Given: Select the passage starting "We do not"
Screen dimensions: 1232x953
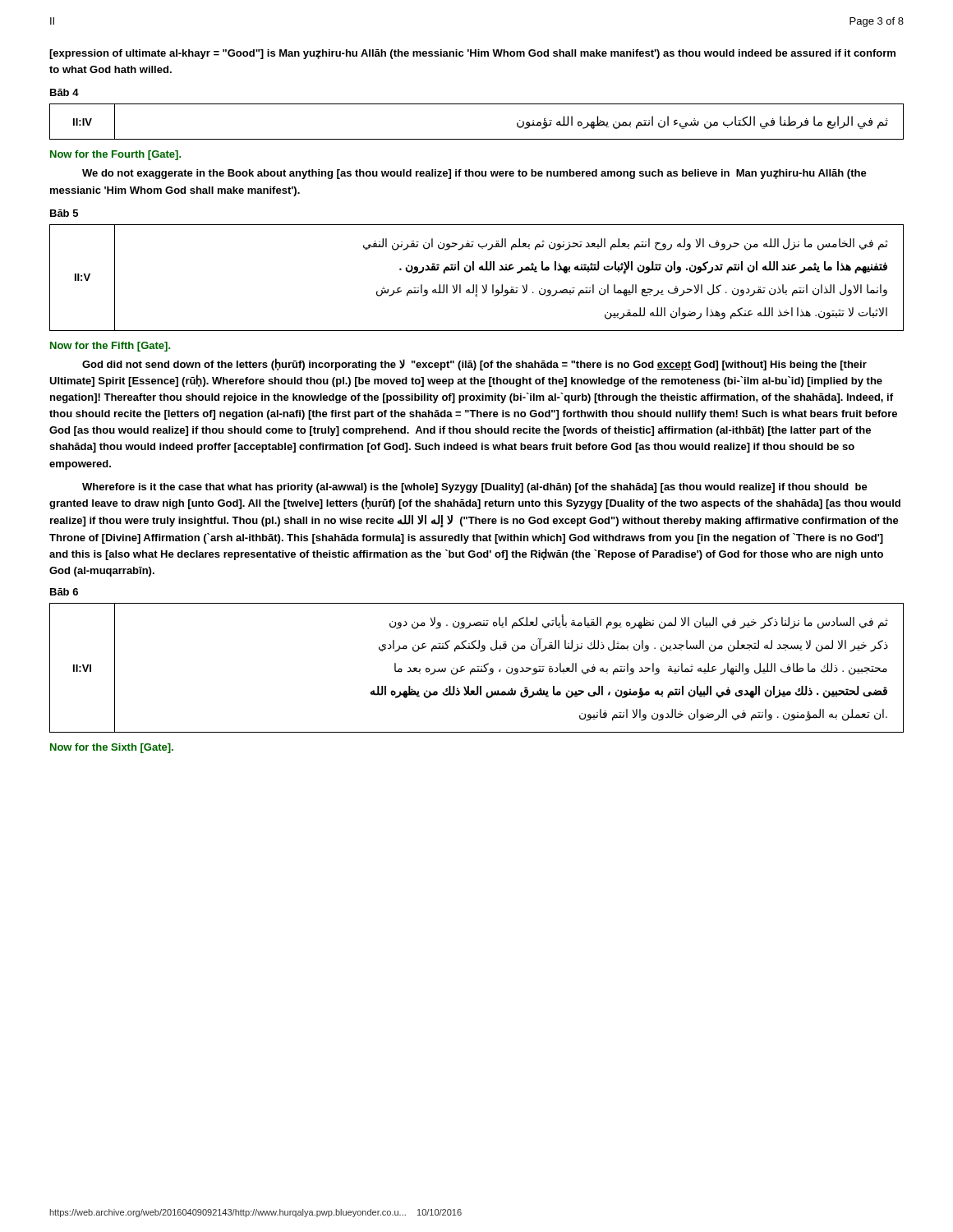Looking at the screenshot, I should [458, 181].
